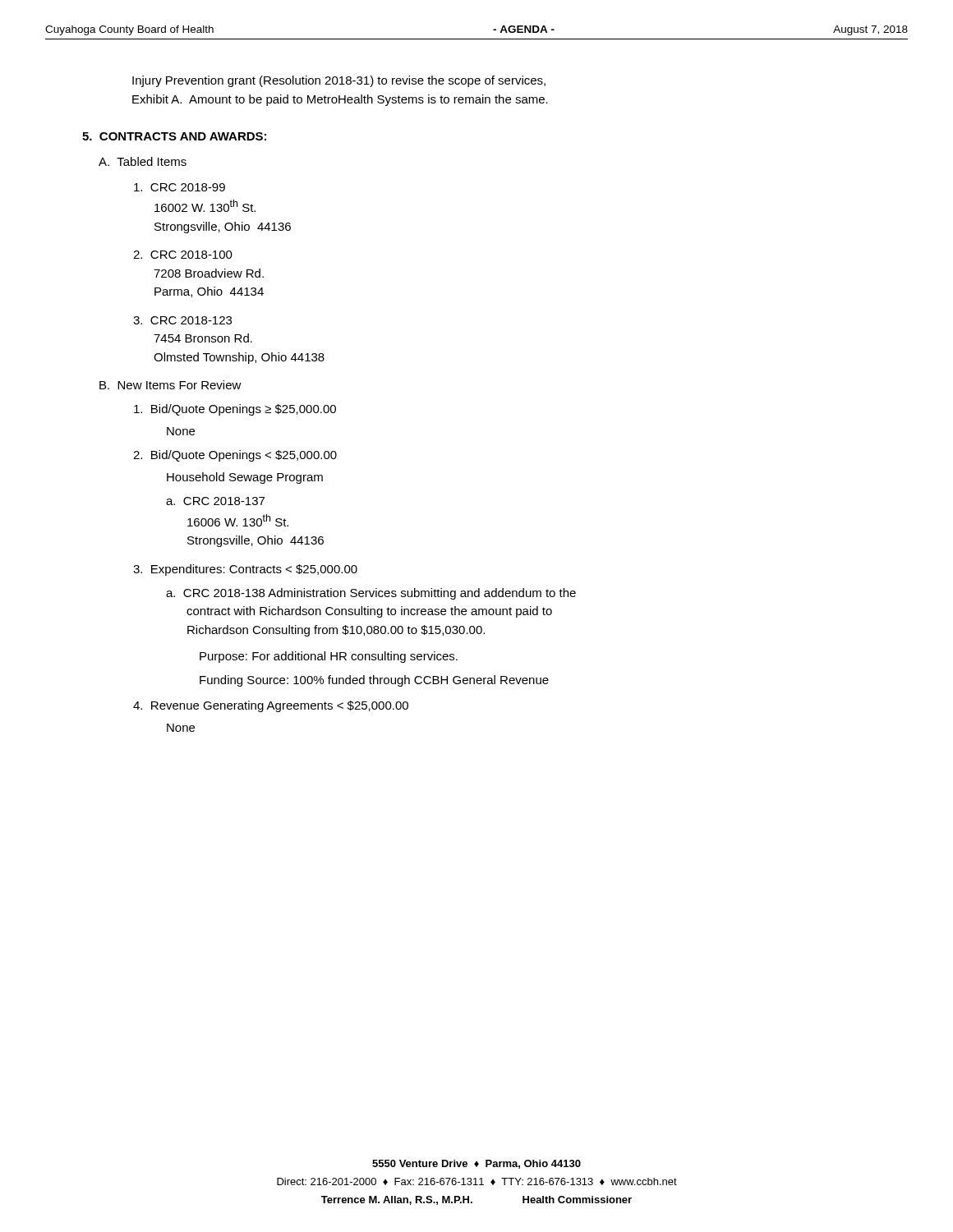Image resolution: width=953 pixels, height=1232 pixels.
Task: Select the passage starting "Bid/Quote Openings ≥"
Action: (235, 409)
